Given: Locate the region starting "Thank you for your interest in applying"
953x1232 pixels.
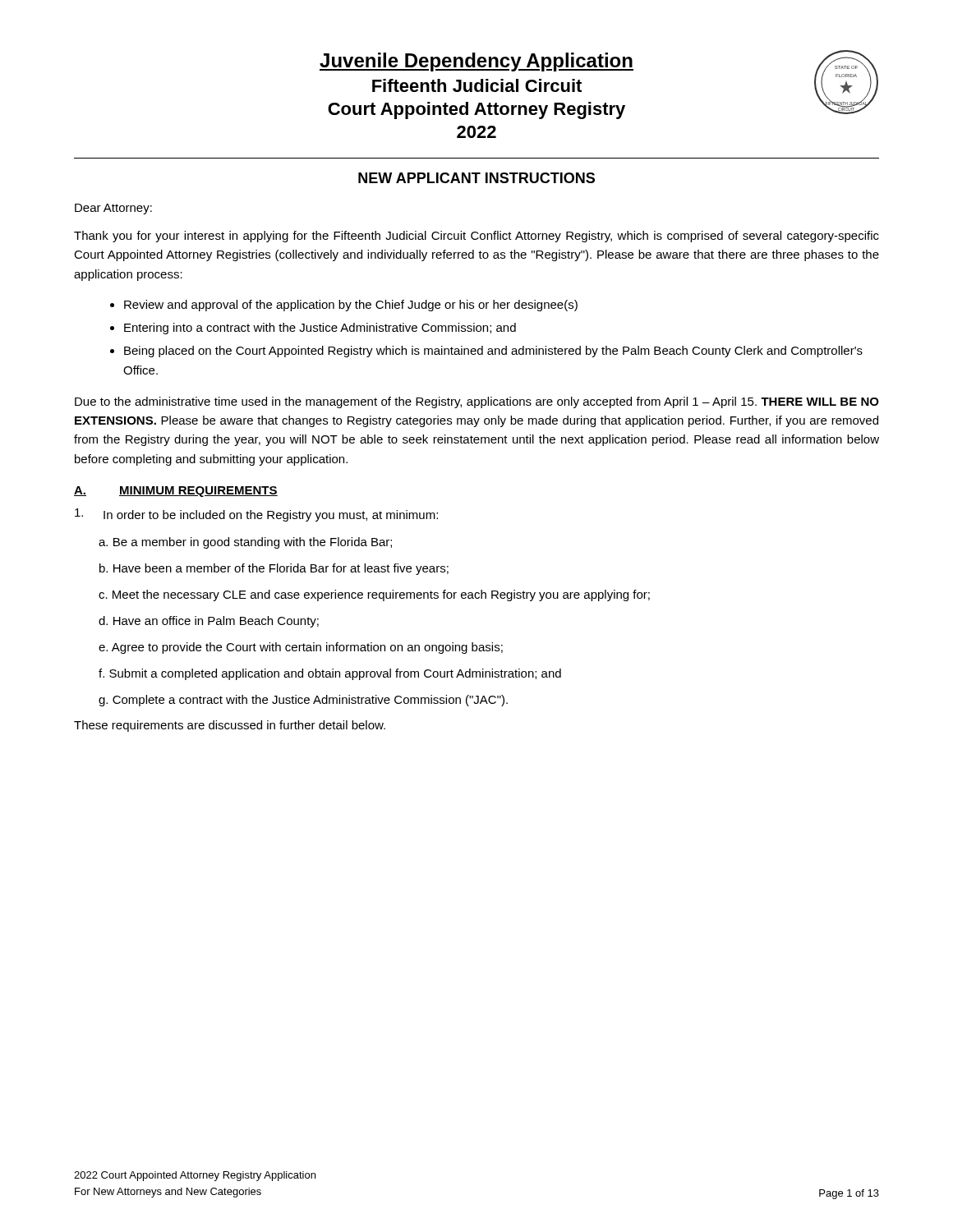Looking at the screenshot, I should point(476,254).
